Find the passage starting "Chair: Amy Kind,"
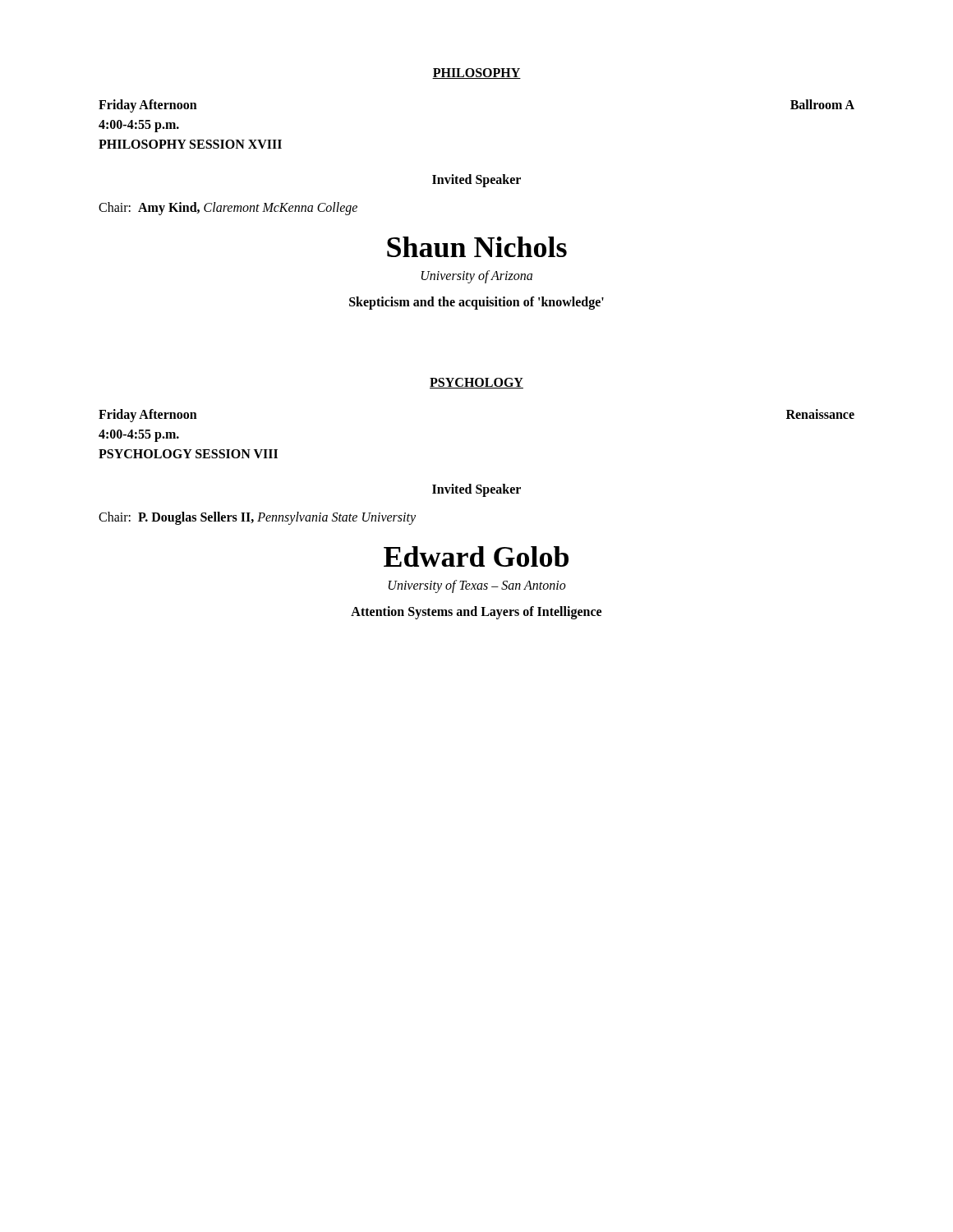The height and width of the screenshot is (1232, 953). [x=228, y=207]
